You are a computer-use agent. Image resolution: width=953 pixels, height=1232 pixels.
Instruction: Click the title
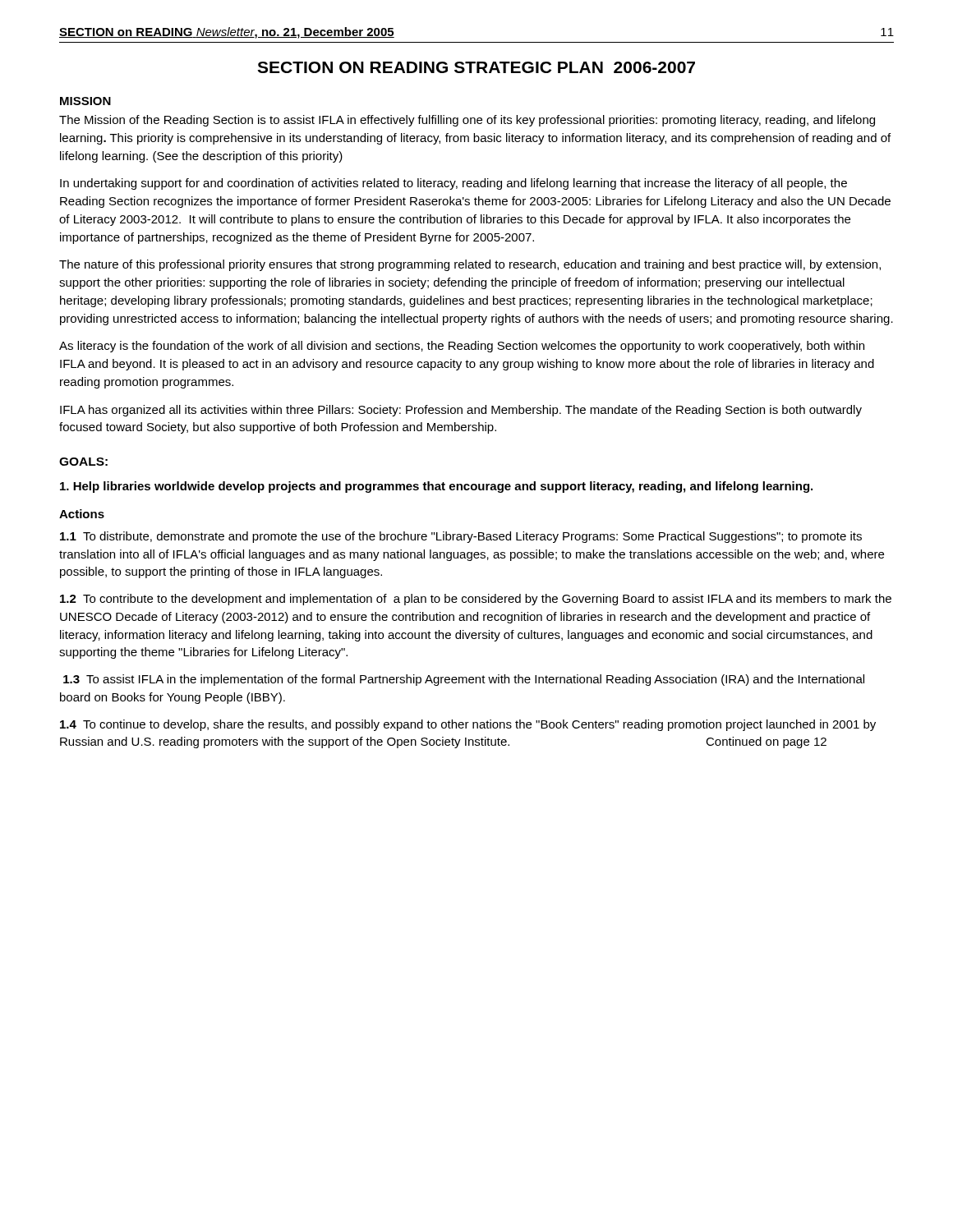[476, 67]
